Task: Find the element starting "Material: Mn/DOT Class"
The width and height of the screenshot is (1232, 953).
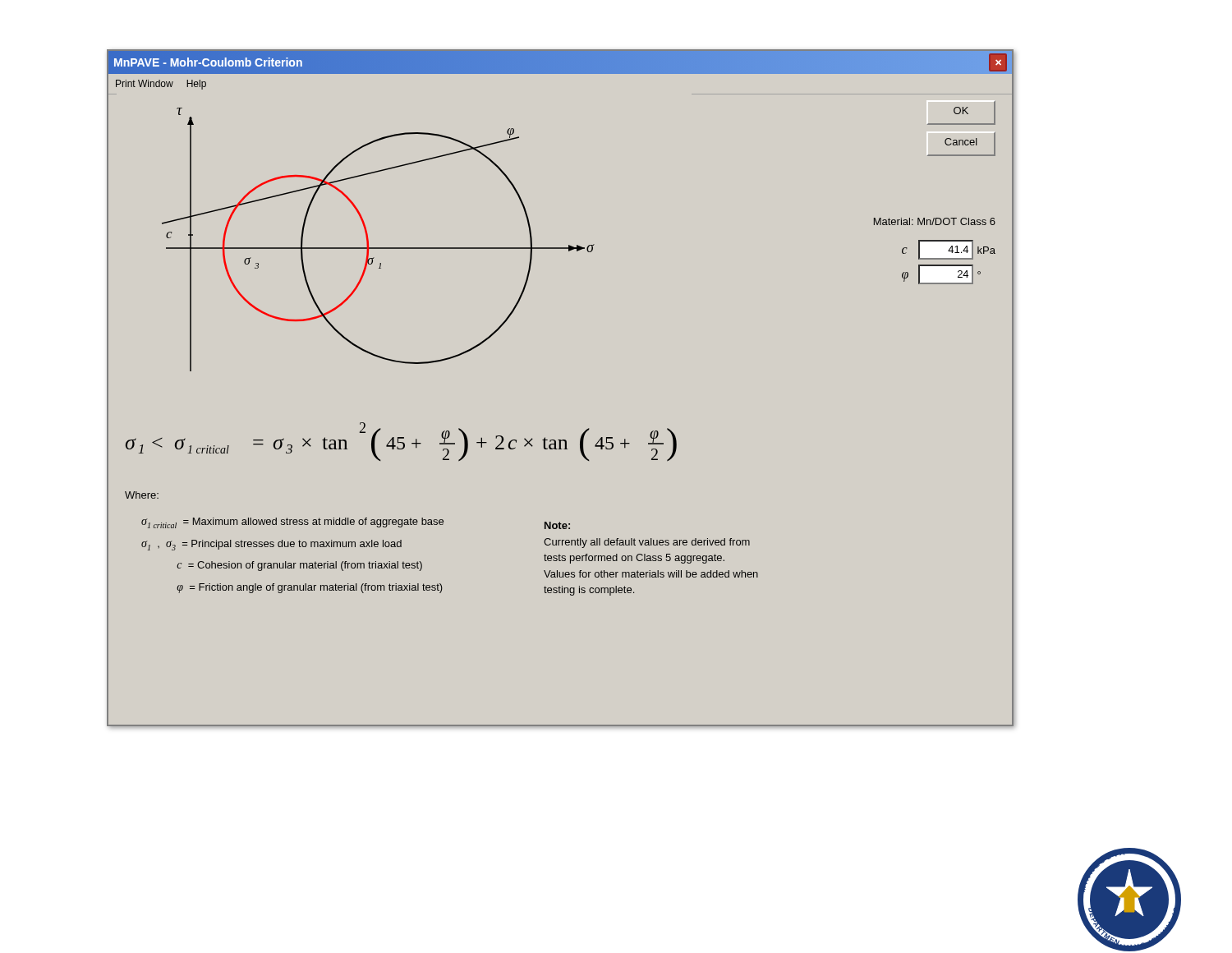Action: click(x=934, y=221)
